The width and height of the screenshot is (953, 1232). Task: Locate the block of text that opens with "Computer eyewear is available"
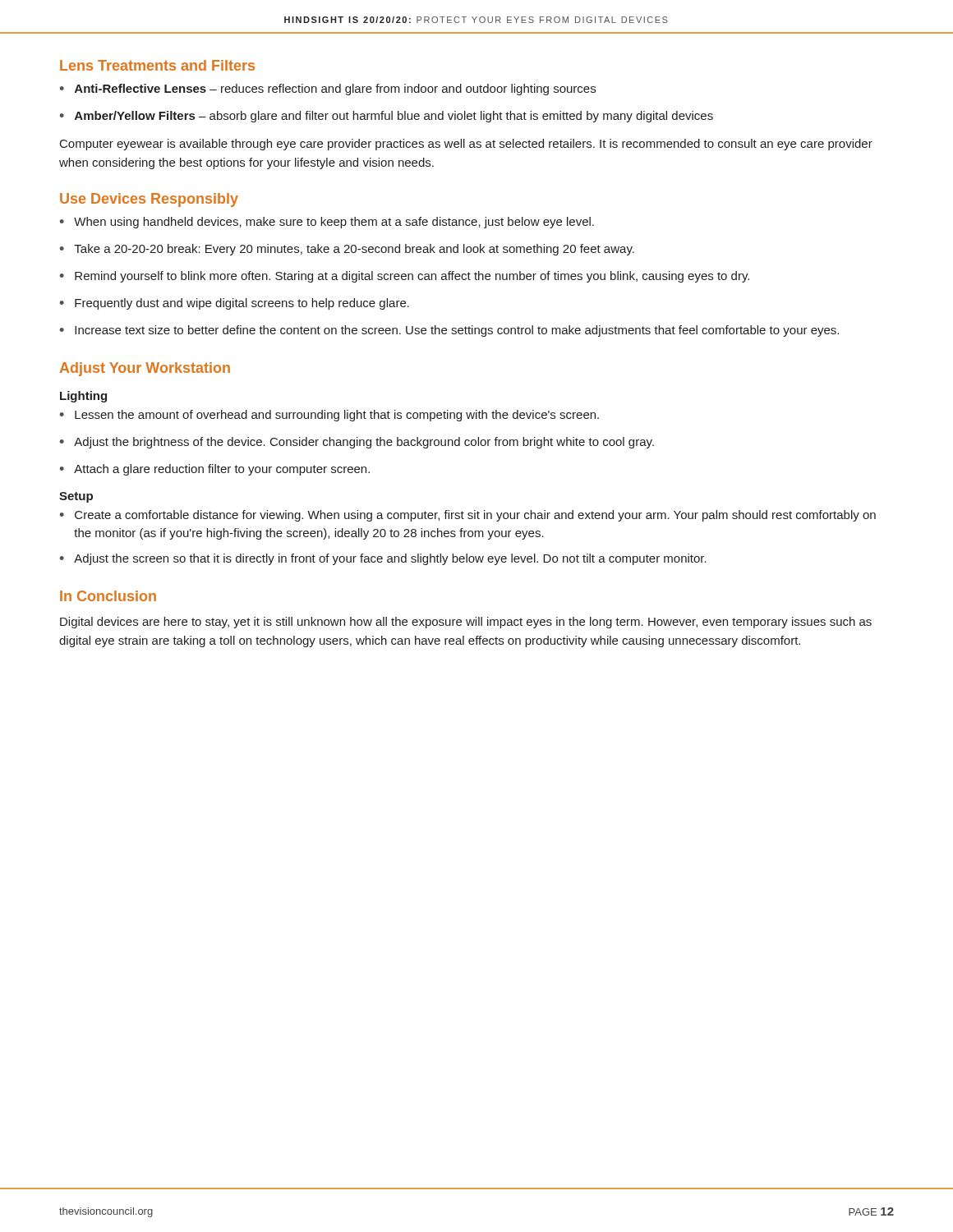tap(466, 153)
